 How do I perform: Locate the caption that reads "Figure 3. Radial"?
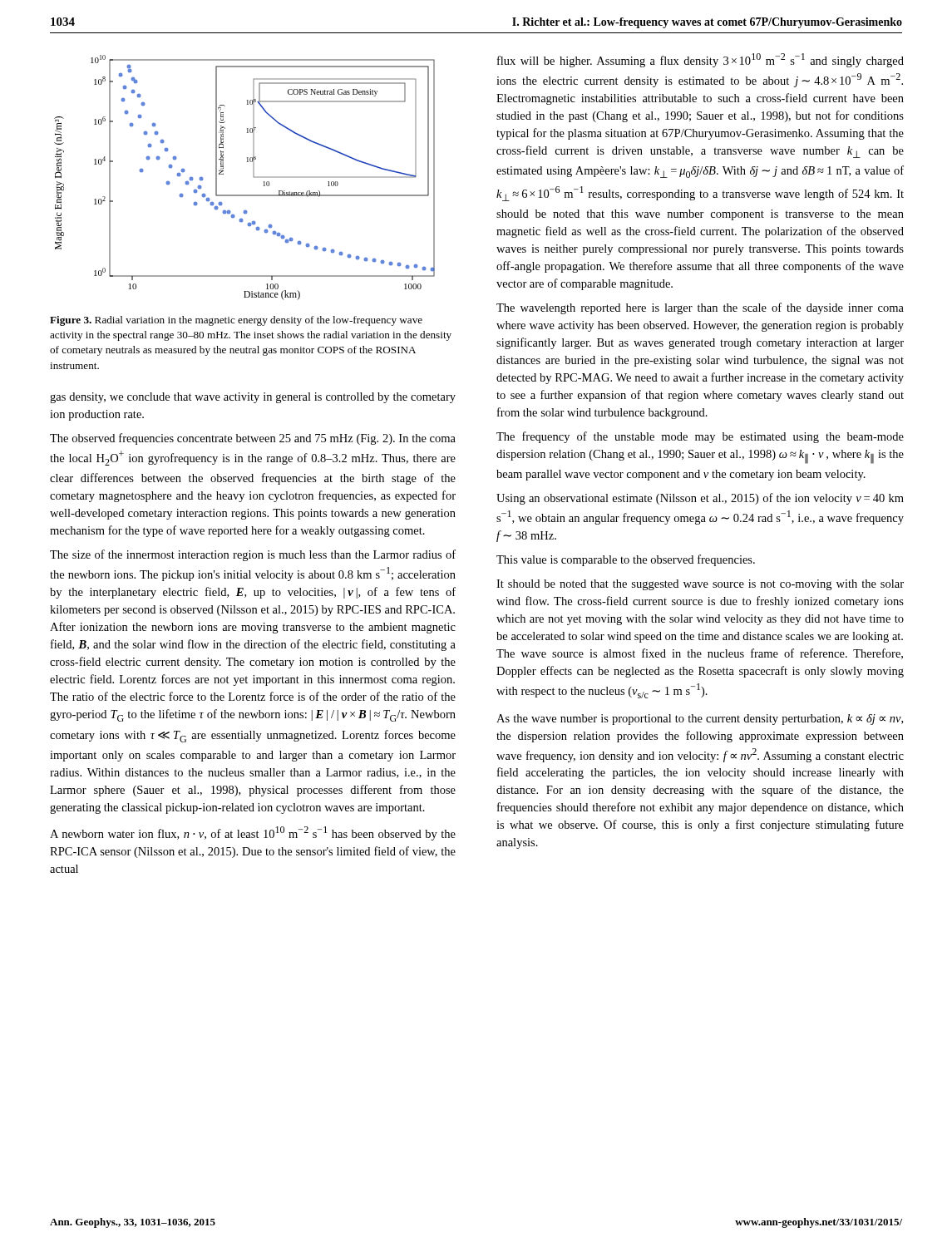click(x=251, y=342)
